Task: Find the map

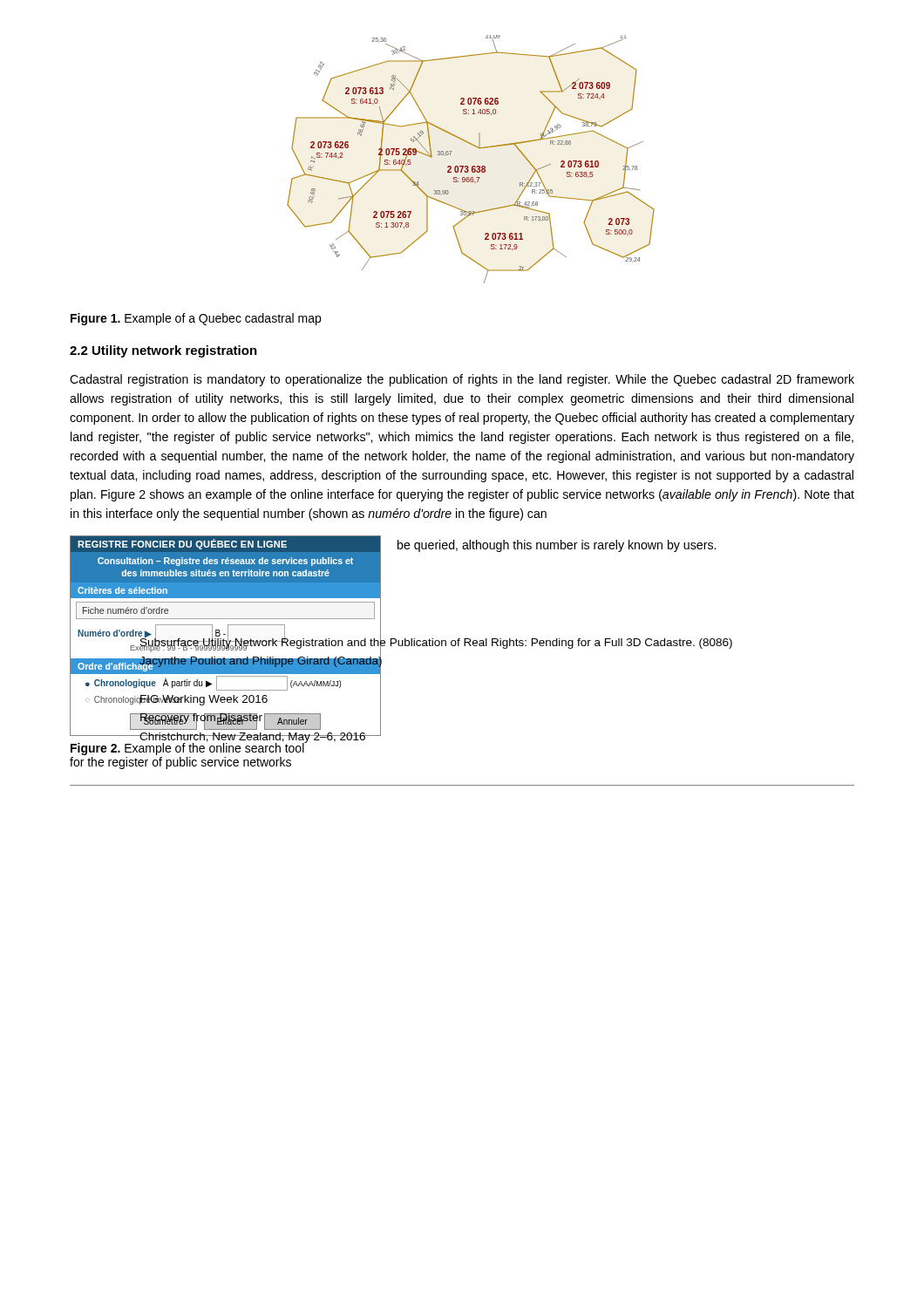Action: tap(462, 171)
